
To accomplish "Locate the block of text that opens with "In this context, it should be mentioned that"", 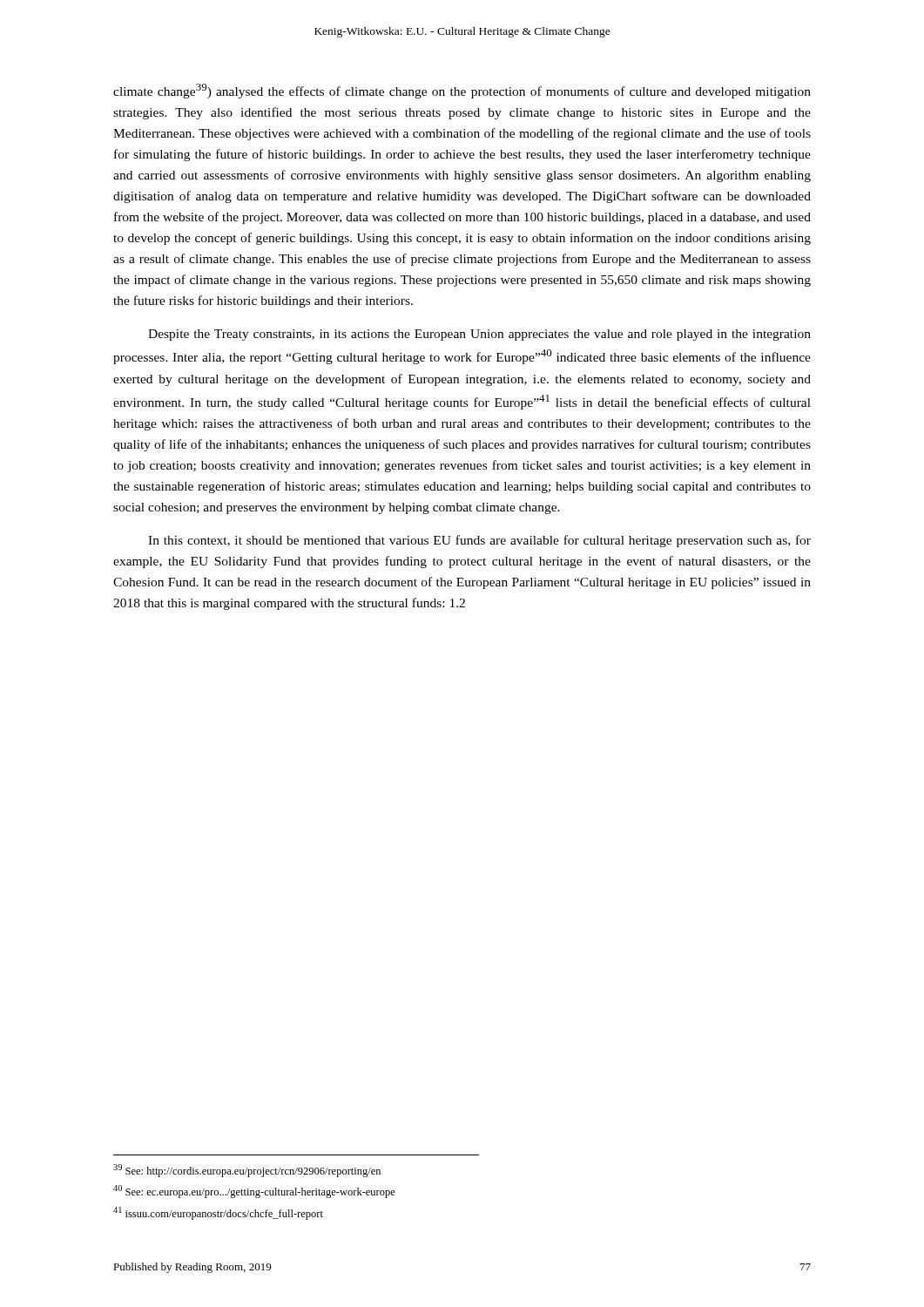I will 462,571.
